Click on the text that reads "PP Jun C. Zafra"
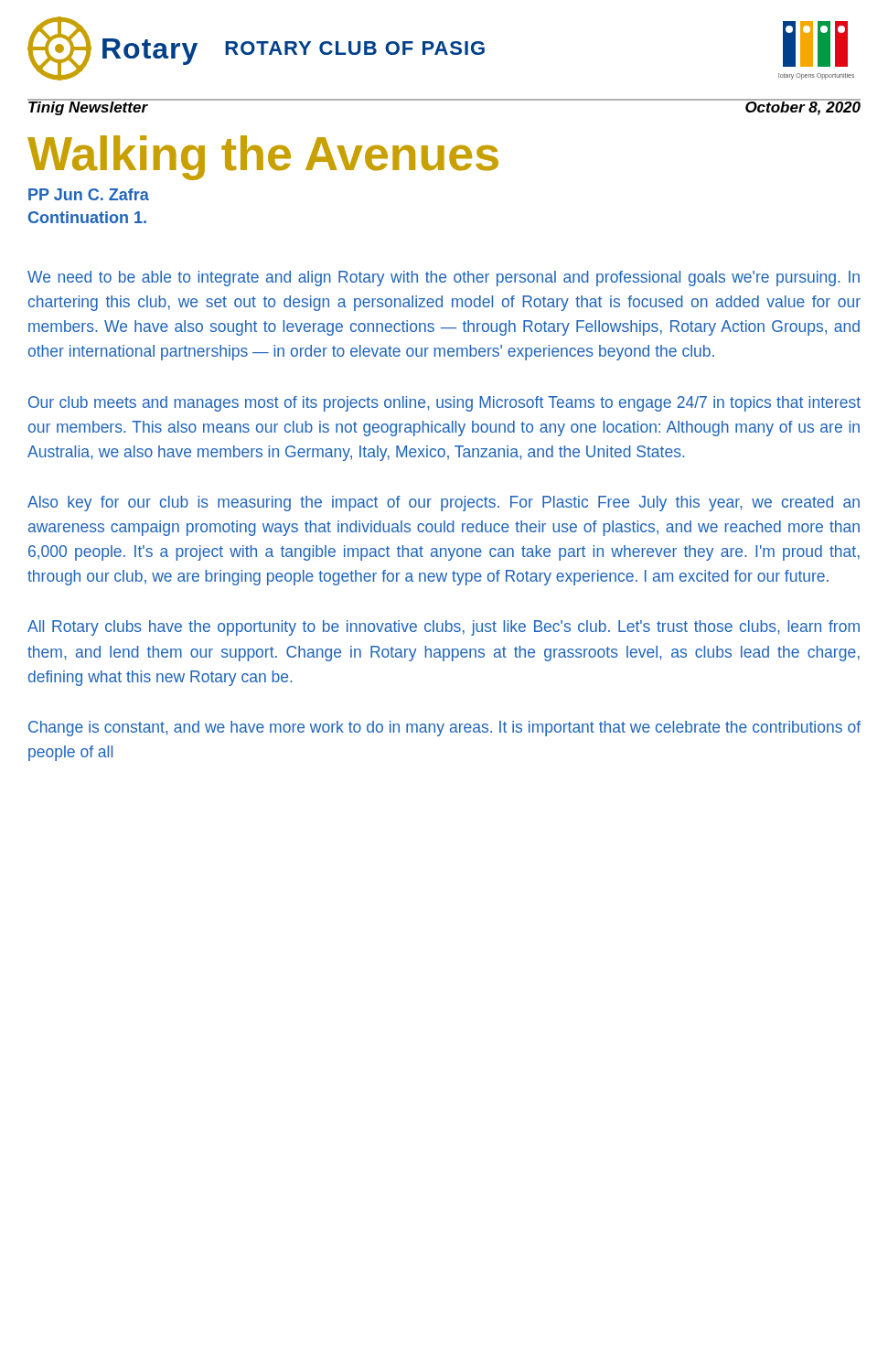Image resolution: width=888 pixels, height=1372 pixels. click(x=88, y=195)
